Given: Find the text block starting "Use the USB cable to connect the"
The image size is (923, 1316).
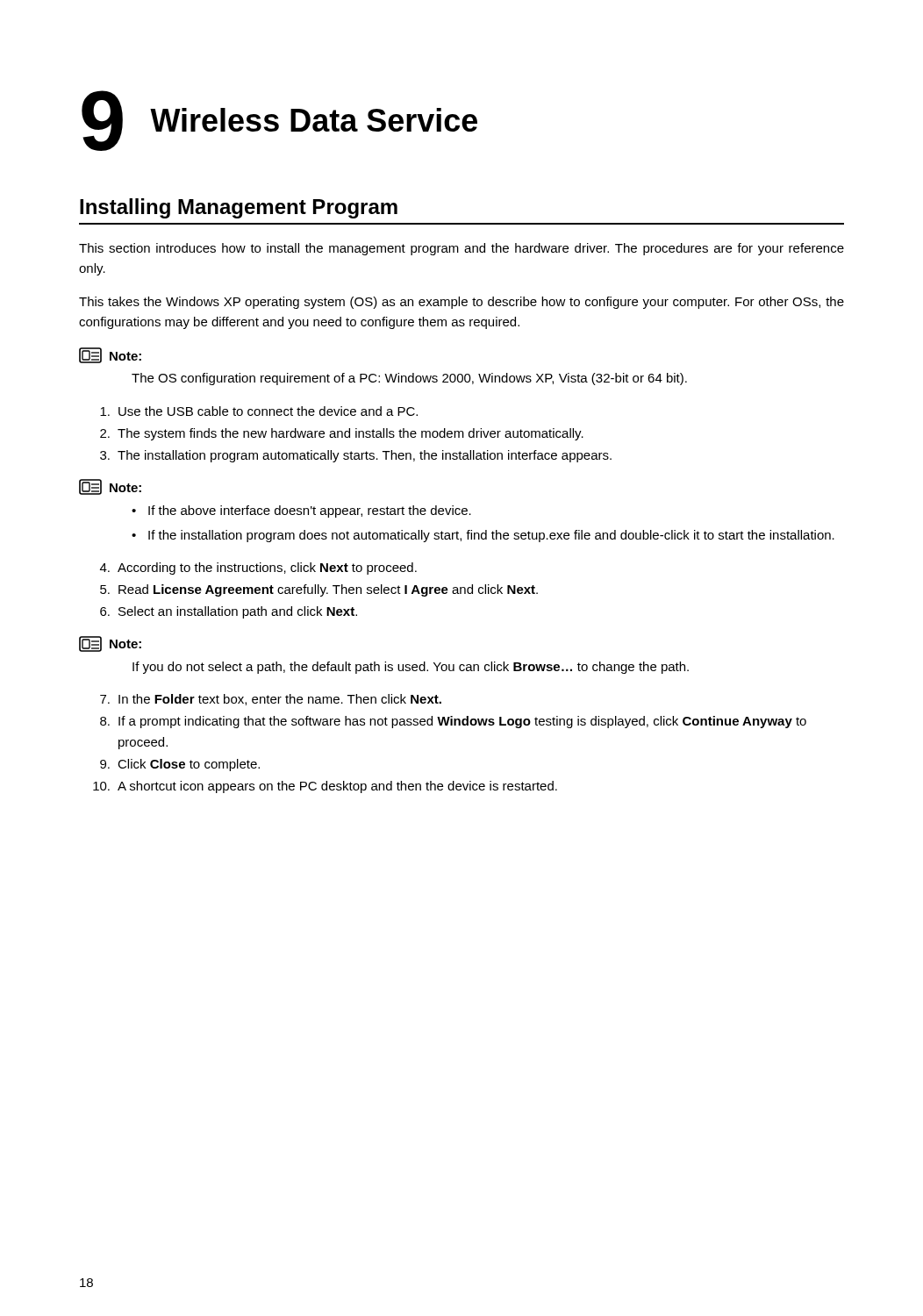Looking at the screenshot, I should coord(259,411).
